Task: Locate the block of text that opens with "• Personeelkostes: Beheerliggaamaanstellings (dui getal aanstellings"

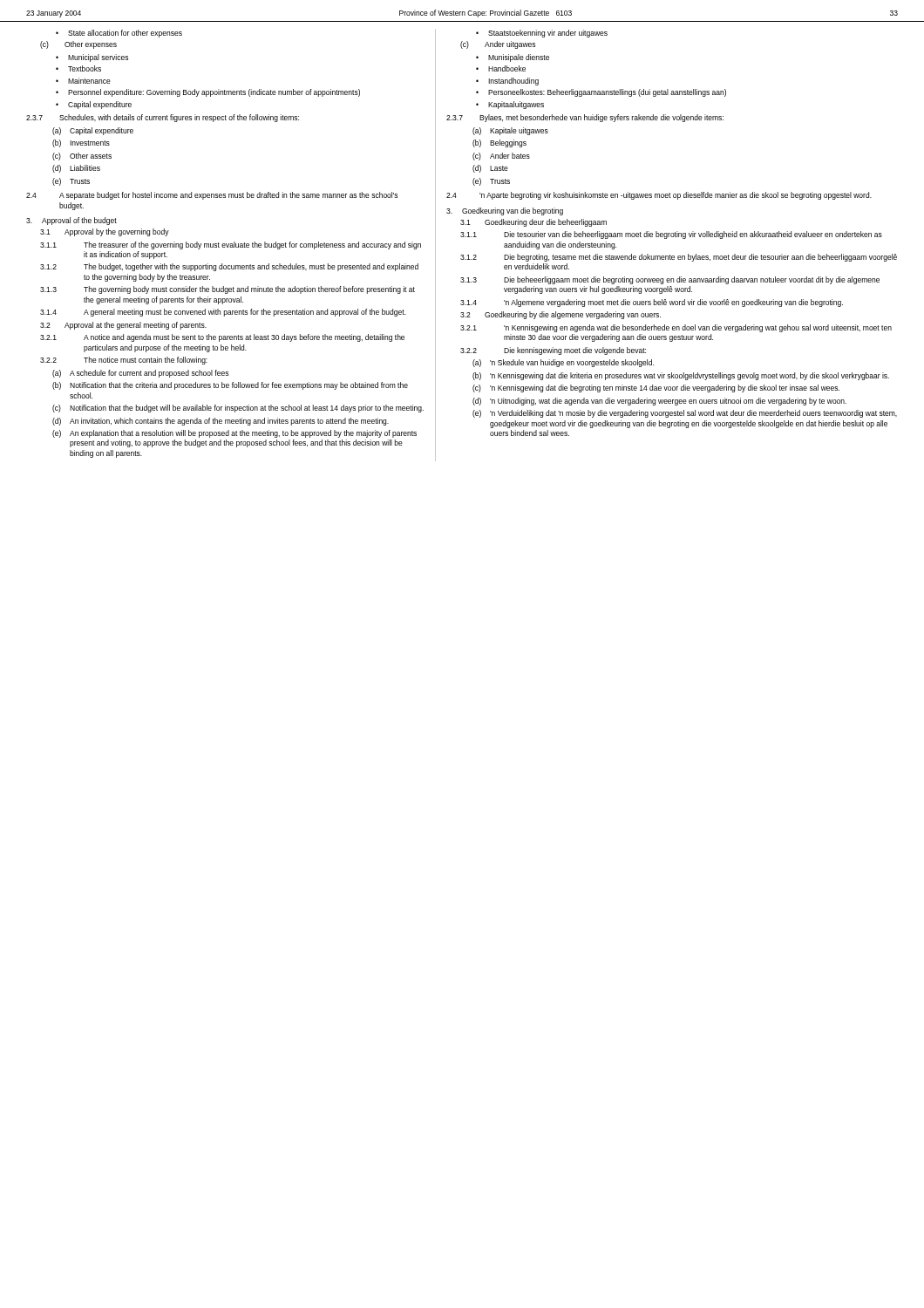Action: click(x=685, y=93)
